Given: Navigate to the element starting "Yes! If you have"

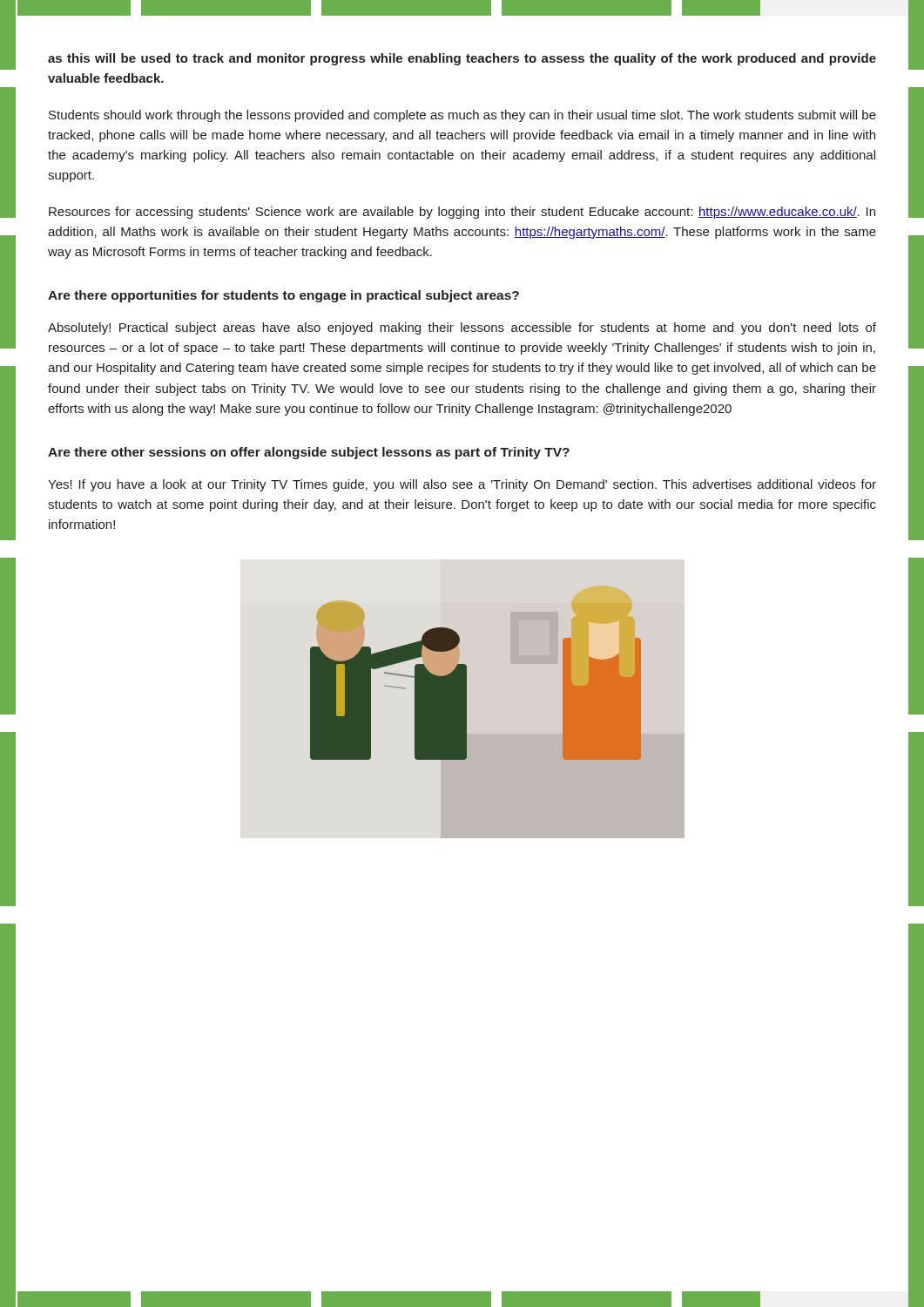Looking at the screenshot, I should coord(462,504).
